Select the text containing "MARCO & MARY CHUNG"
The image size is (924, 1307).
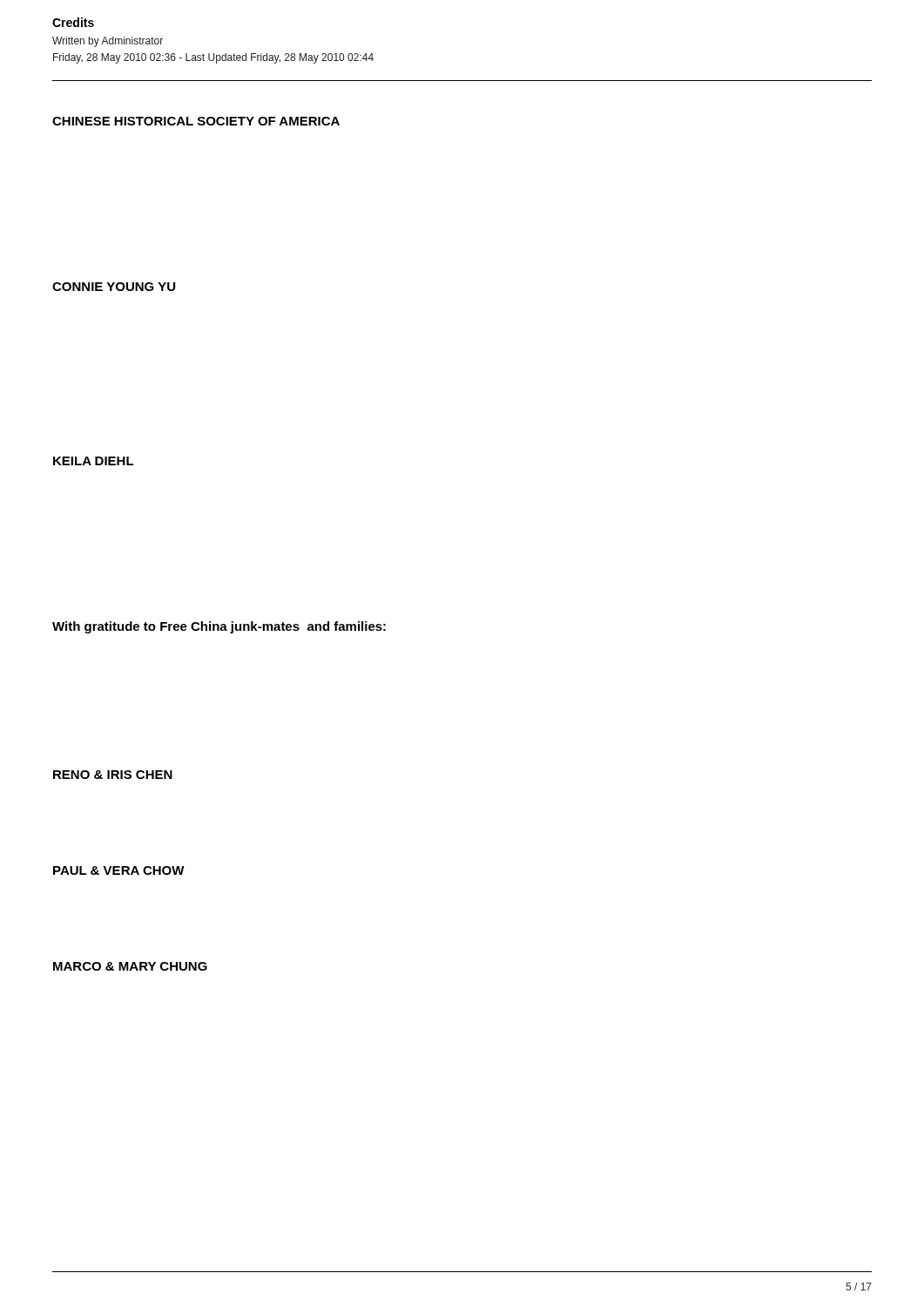pyautogui.click(x=130, y=966)
